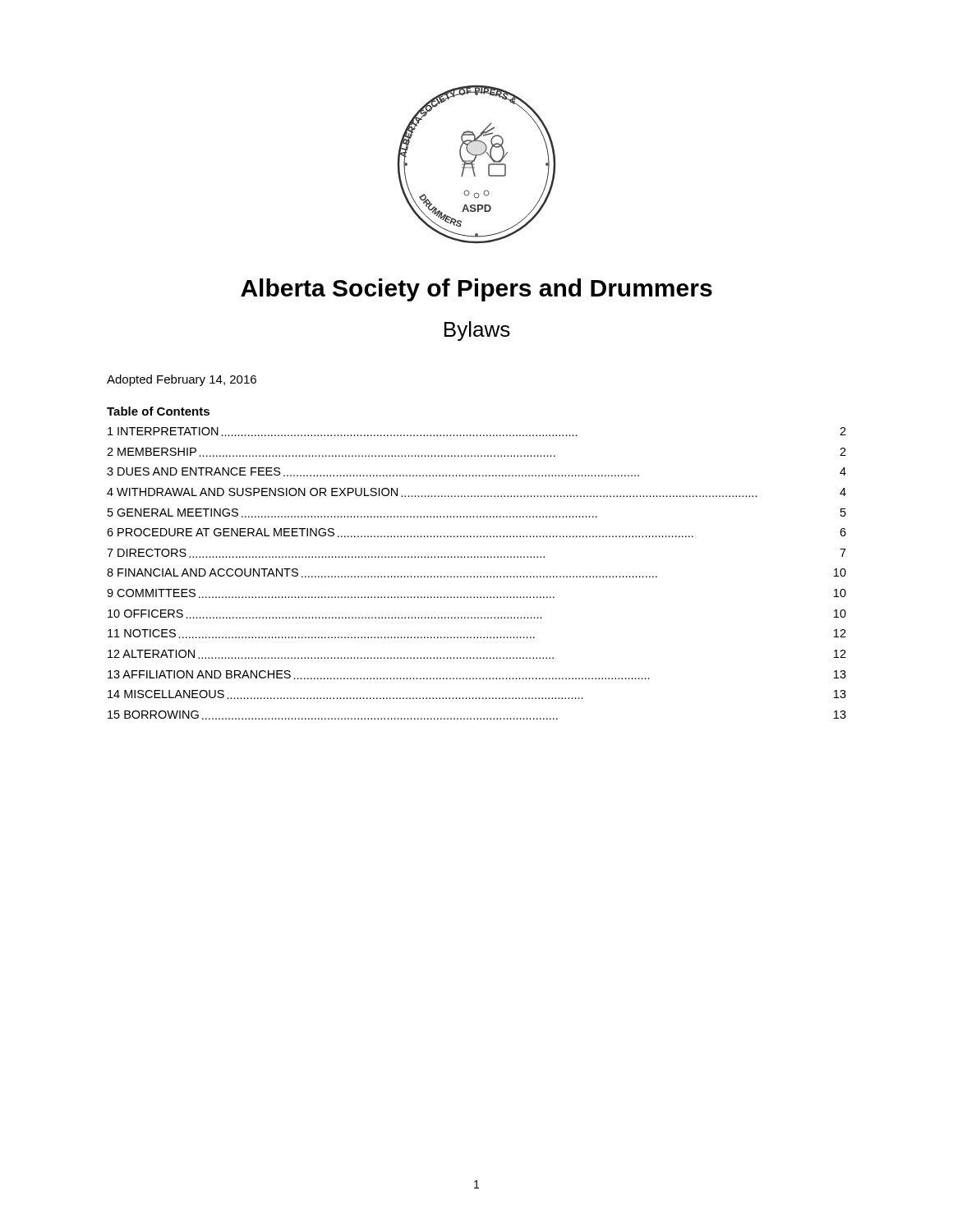Select the block starting "Alberta Society of Pipers and Drummers"
Viewport: 953px width, 1232px height.
tap(476, 288)
